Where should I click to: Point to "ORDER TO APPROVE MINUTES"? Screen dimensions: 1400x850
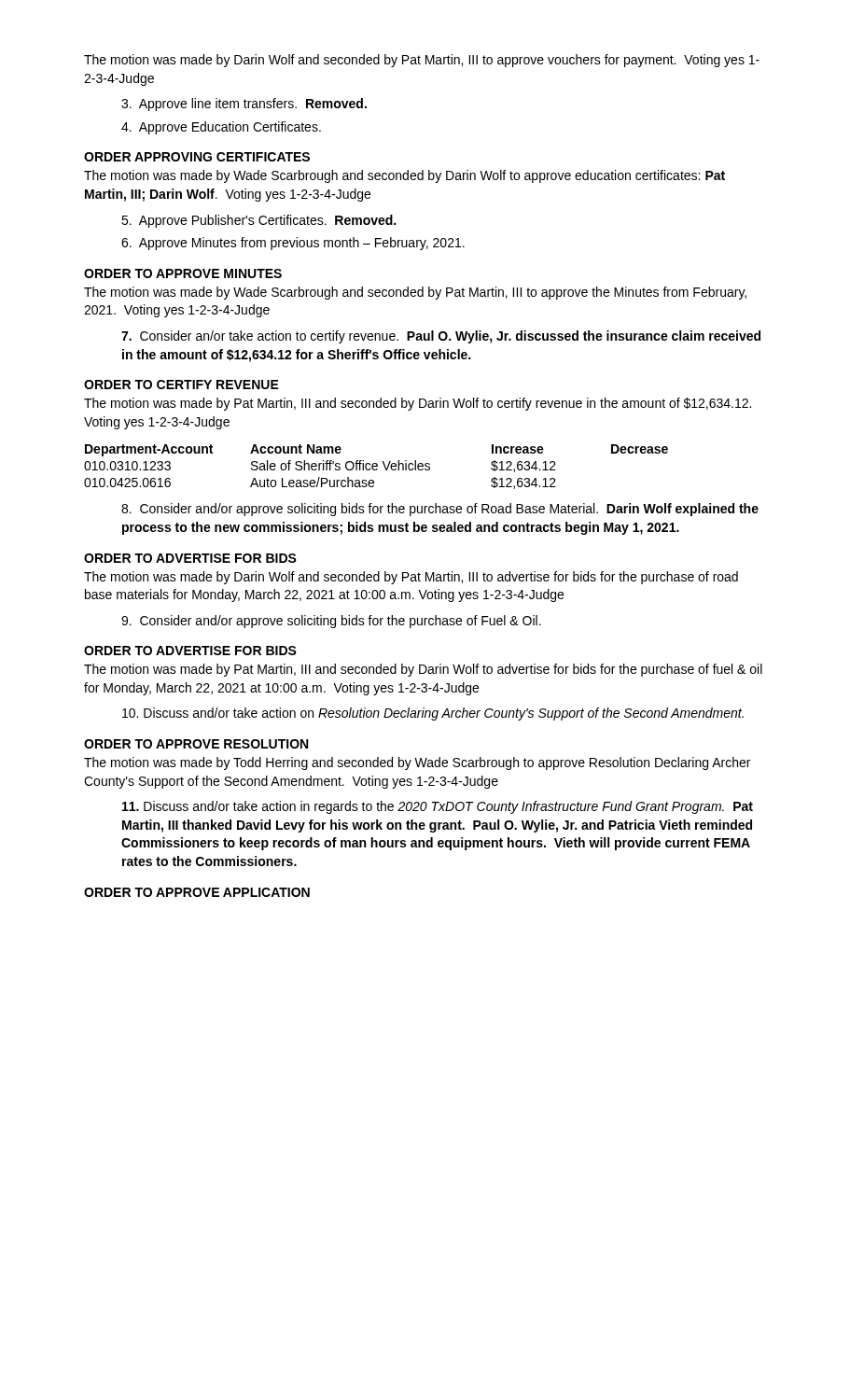pos(183,273)
